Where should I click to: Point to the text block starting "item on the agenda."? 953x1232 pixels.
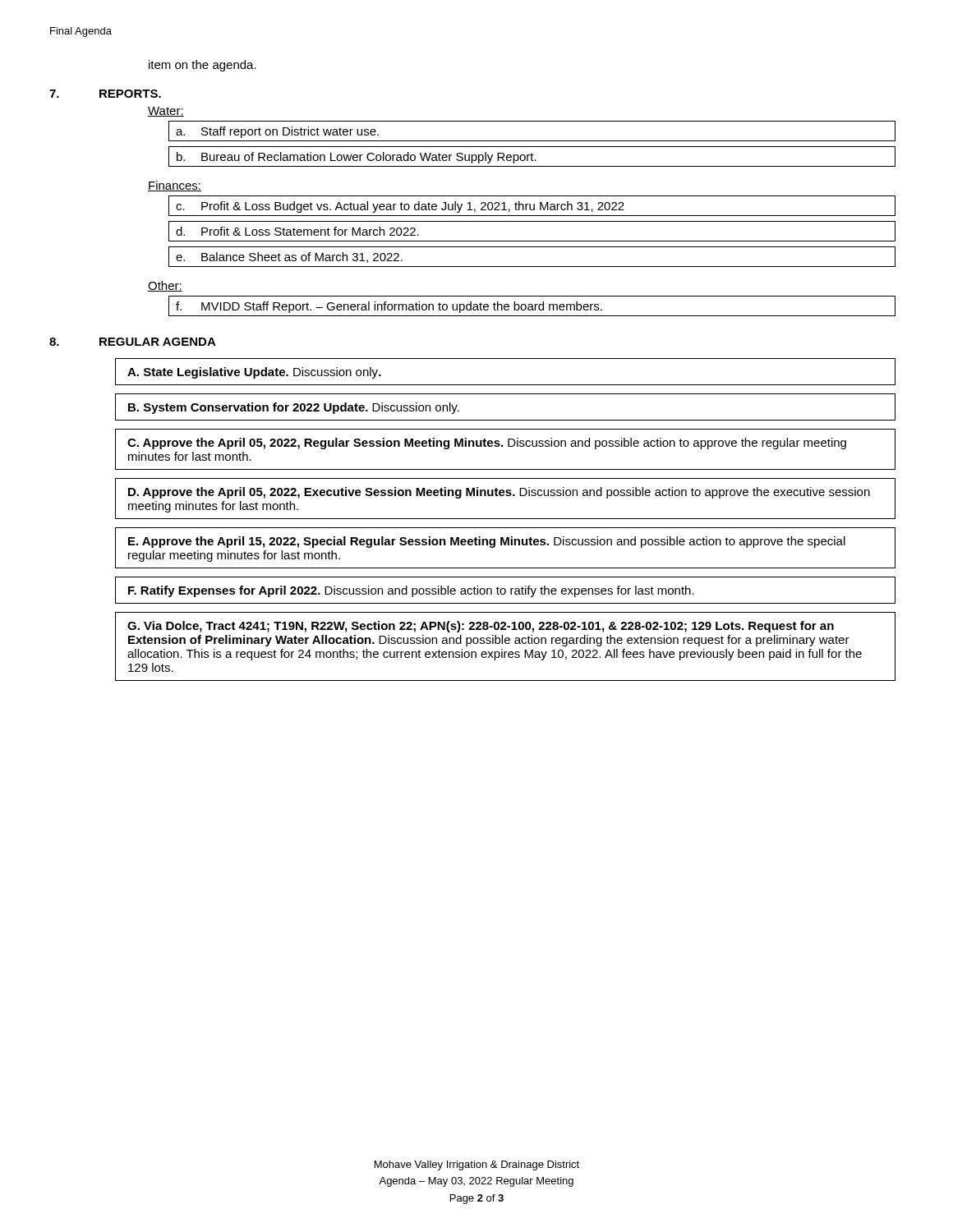click(202, 64)
